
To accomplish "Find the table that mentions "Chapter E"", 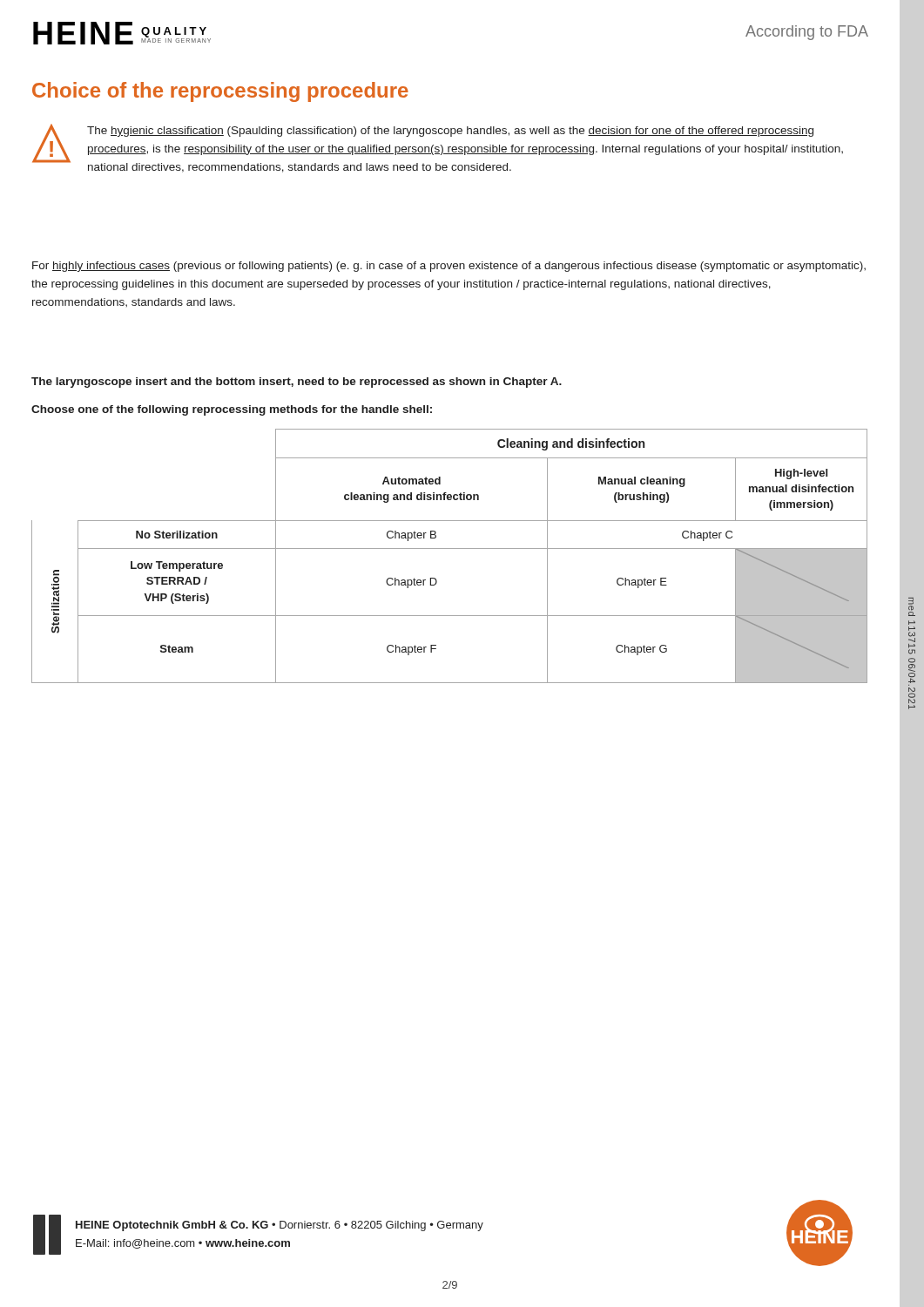I will tap(449, 556).
